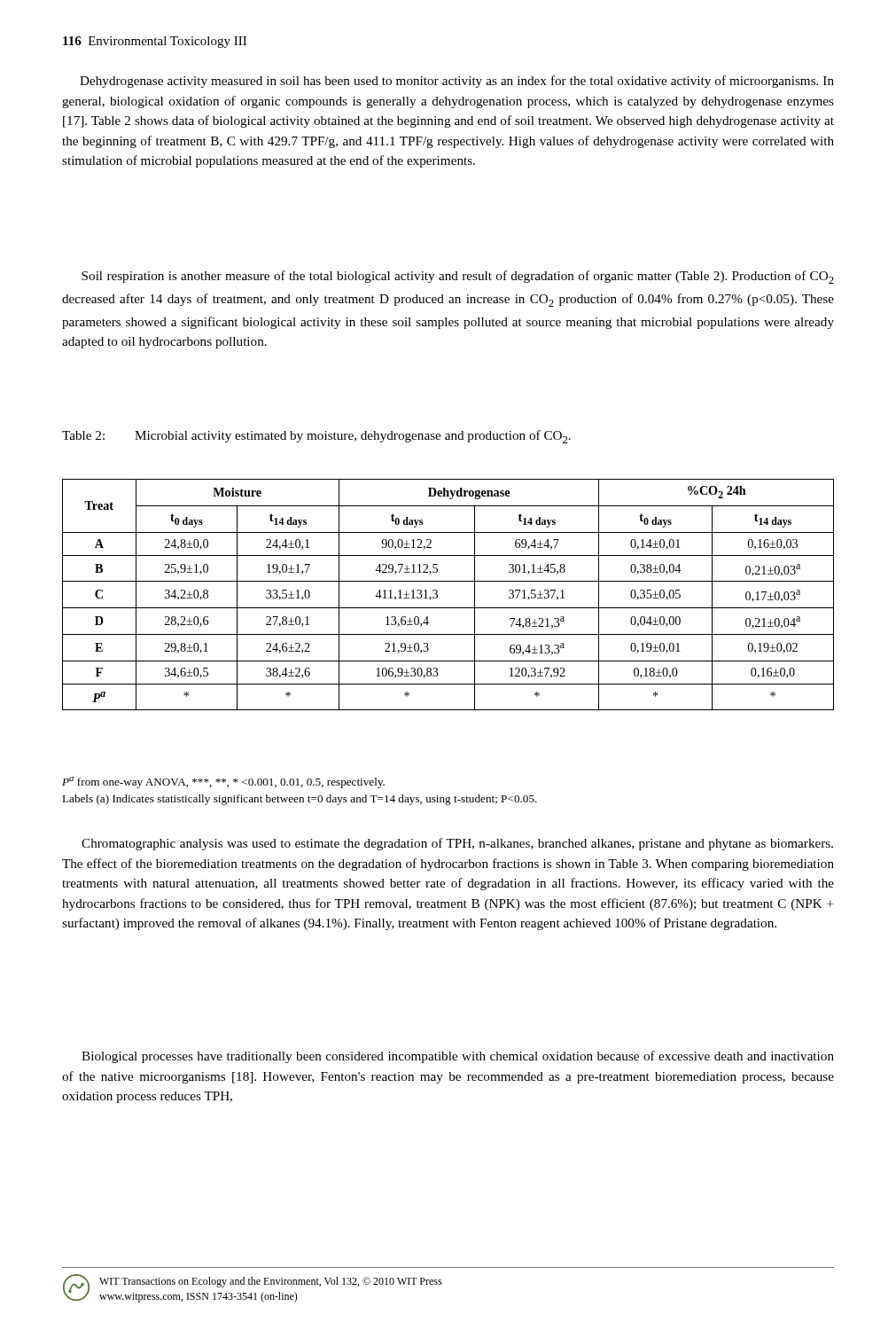Locate the block of text that opens with "Chromatographic analysis was"
The height and width of the screenshot is (1330, 896).
point(448,883)
